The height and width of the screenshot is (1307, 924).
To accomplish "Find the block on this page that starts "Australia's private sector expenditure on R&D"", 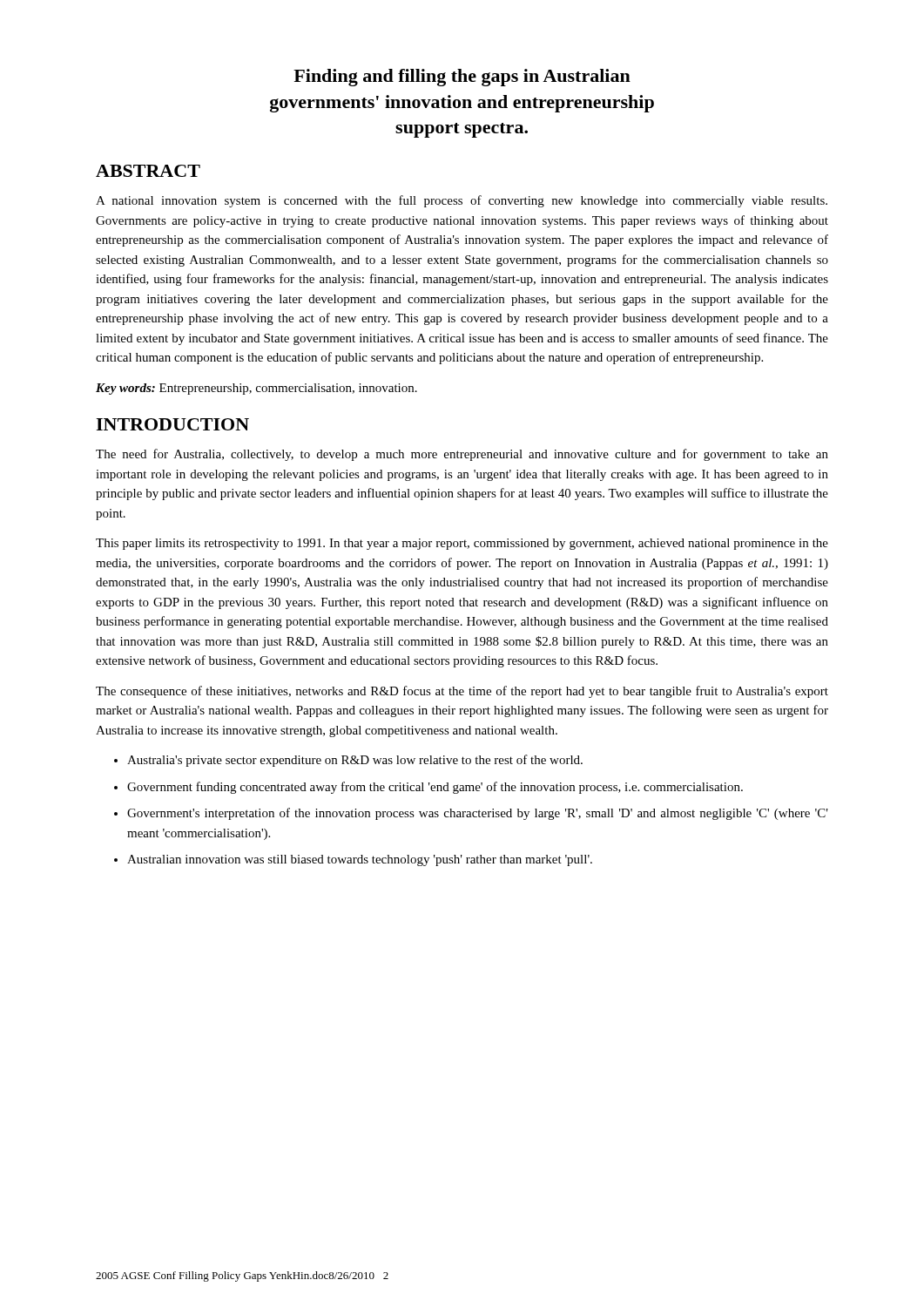I will pyautogui.click(x=355, y=760).
